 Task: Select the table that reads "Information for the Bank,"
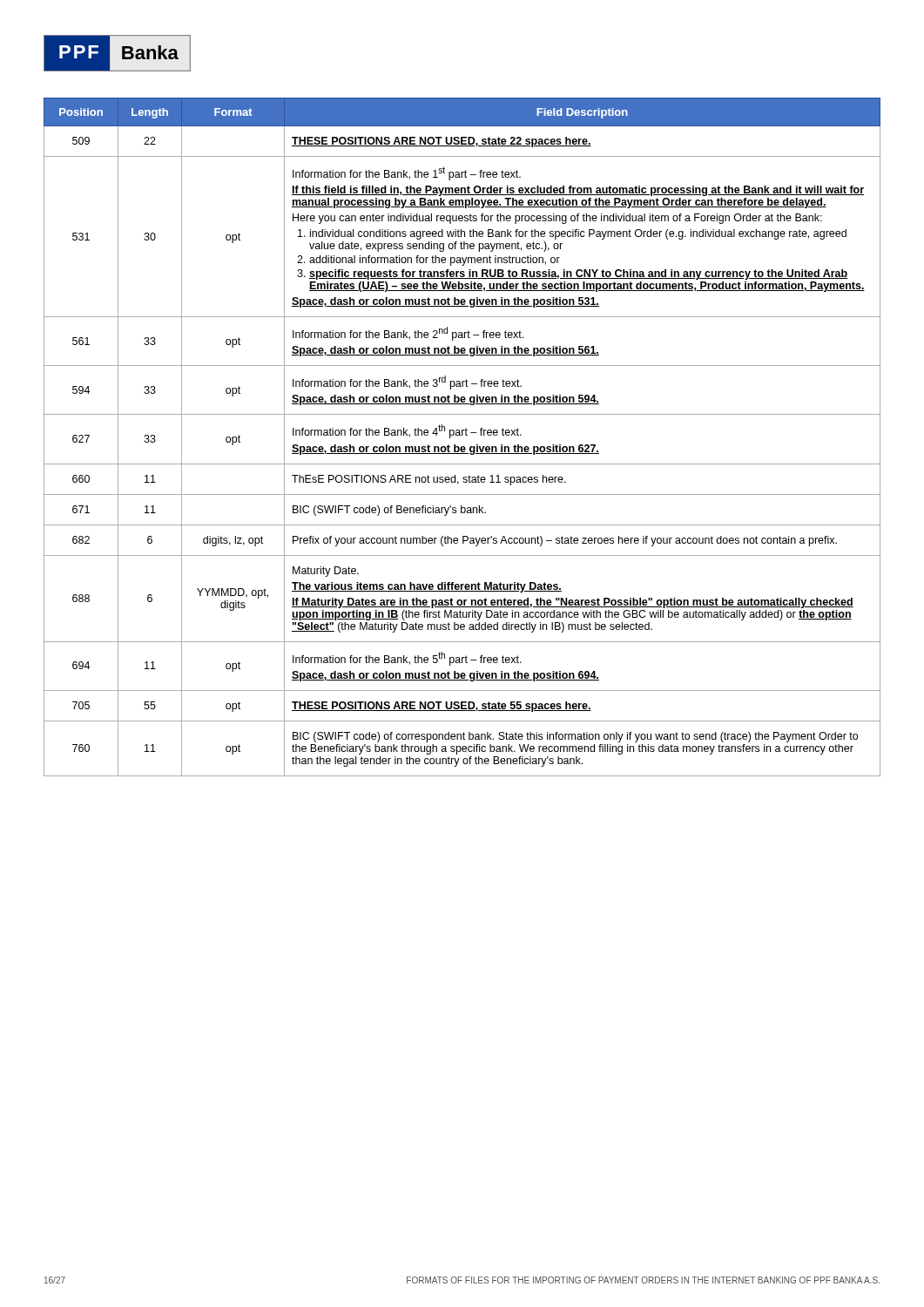tap(462, 437)
